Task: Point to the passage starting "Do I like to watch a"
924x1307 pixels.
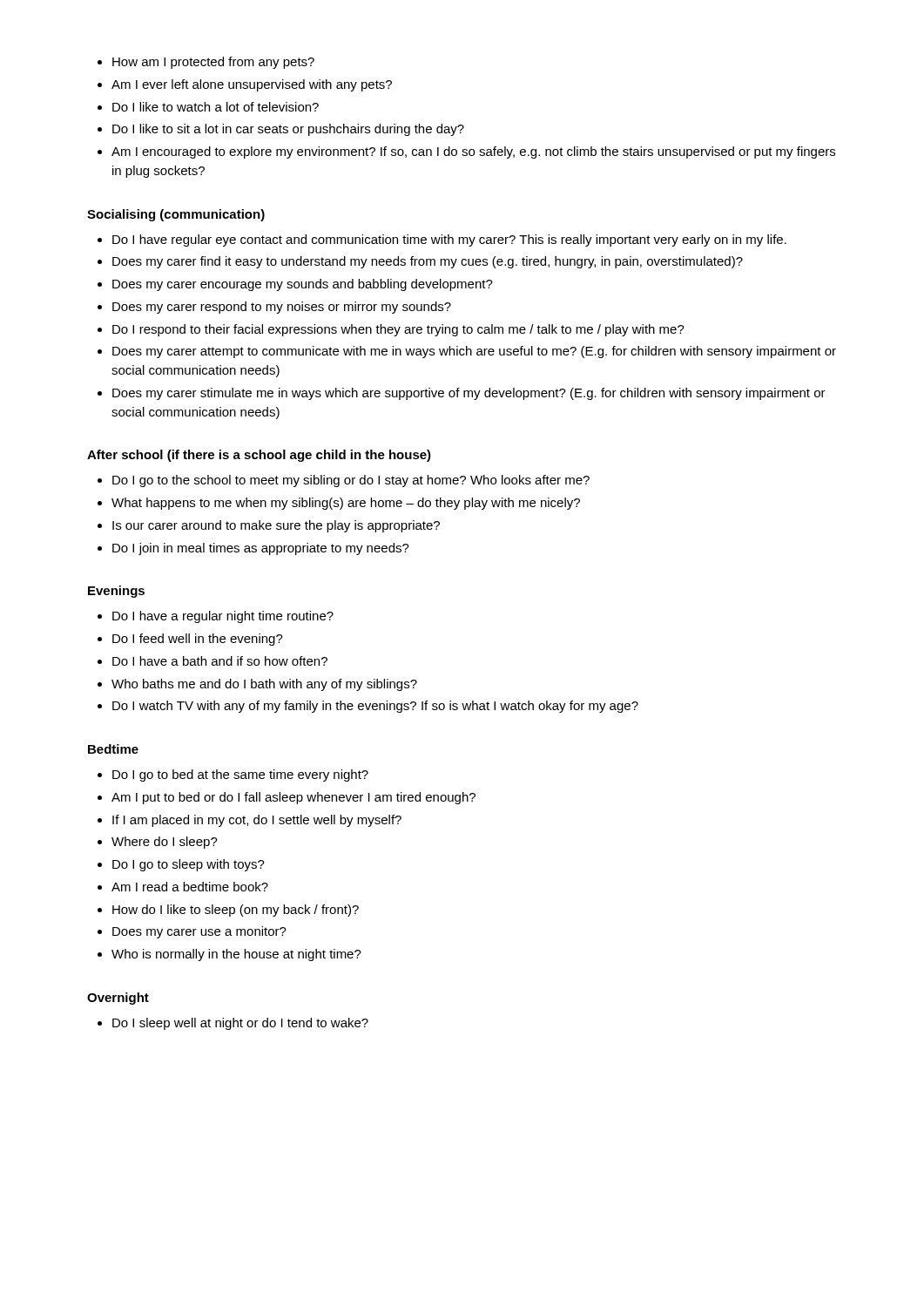Action: (x=215, y=106)
